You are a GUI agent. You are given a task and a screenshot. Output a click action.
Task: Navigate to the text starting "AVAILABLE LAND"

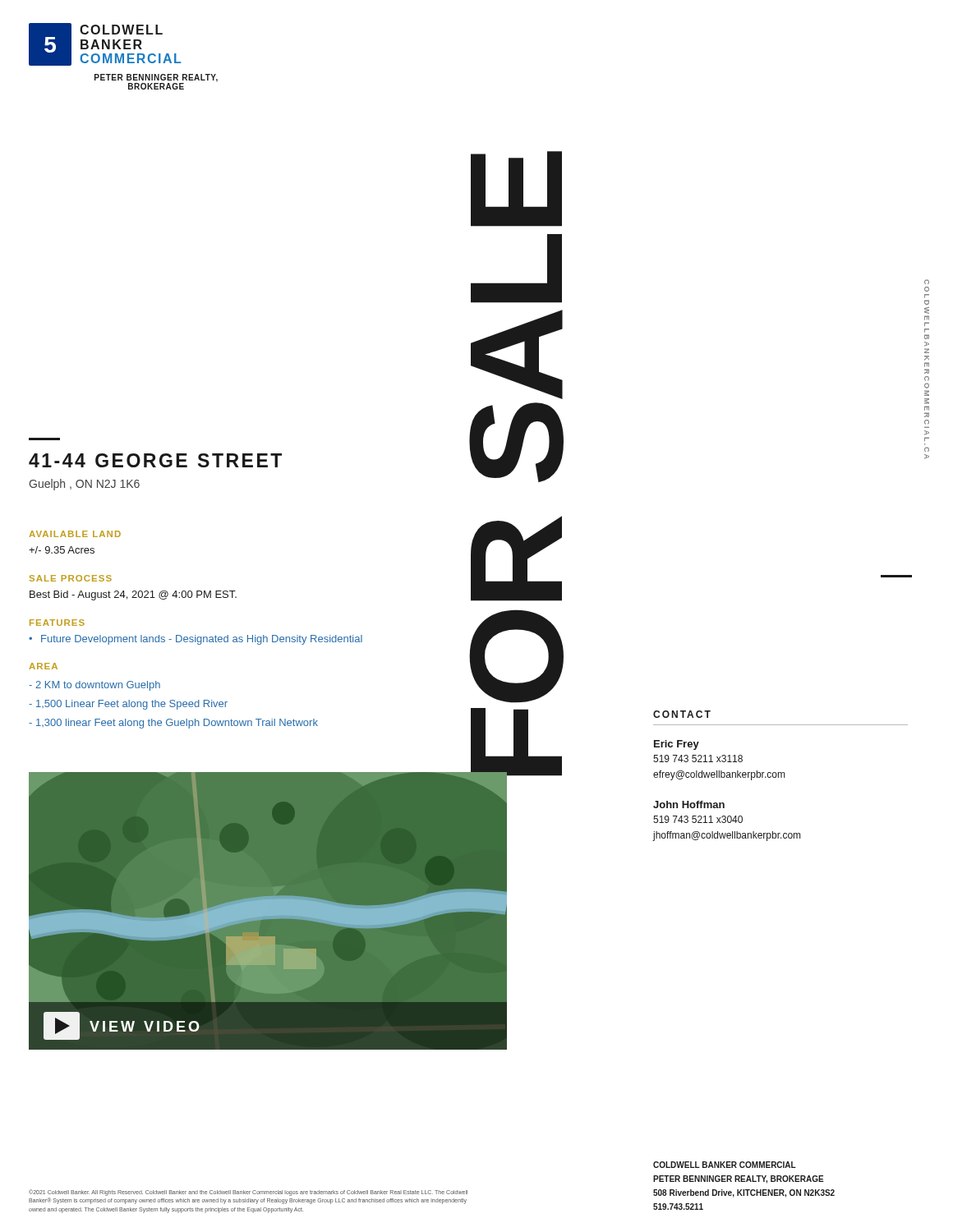tap(75, 534)
